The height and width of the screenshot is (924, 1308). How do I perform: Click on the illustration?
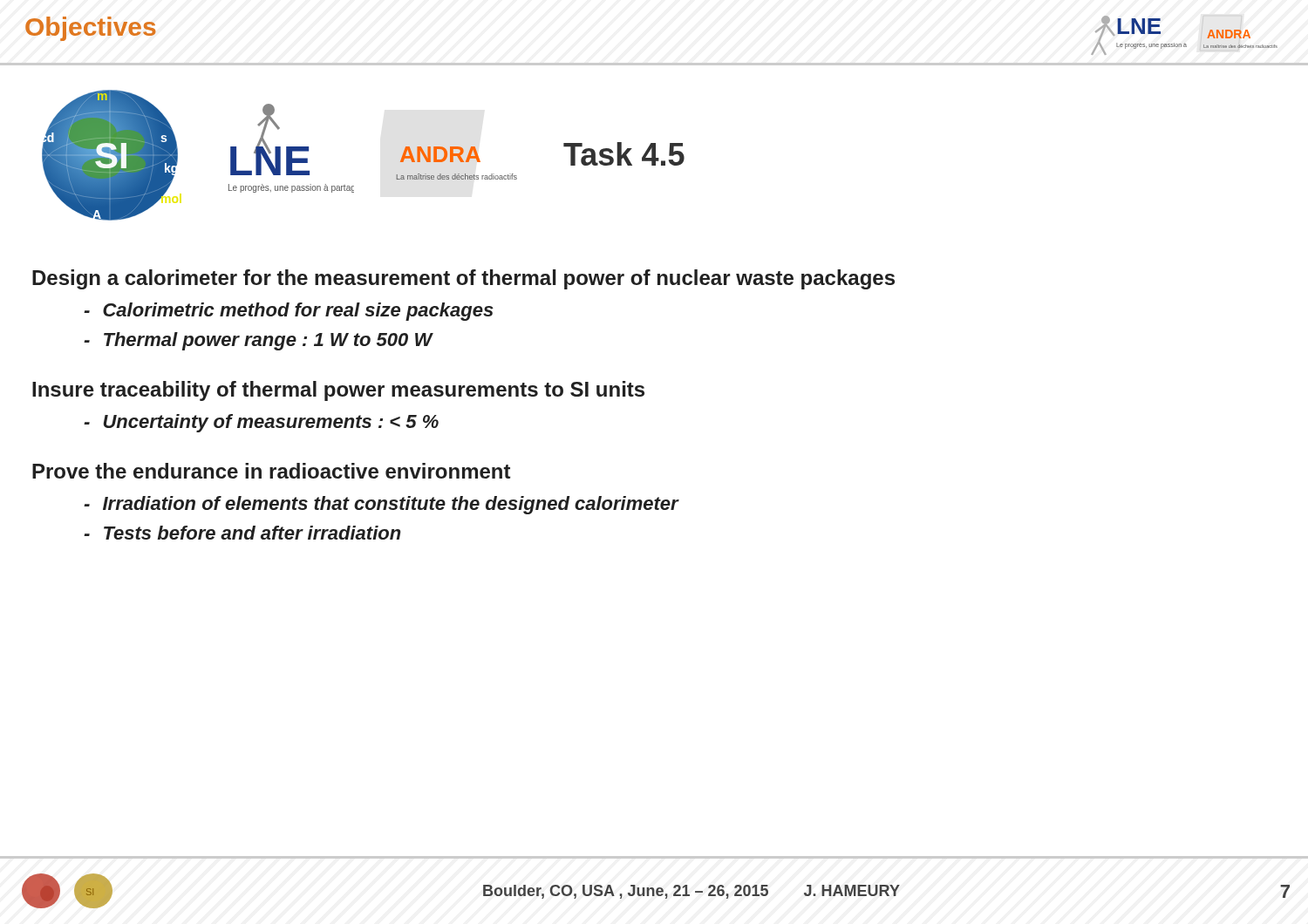68,891
